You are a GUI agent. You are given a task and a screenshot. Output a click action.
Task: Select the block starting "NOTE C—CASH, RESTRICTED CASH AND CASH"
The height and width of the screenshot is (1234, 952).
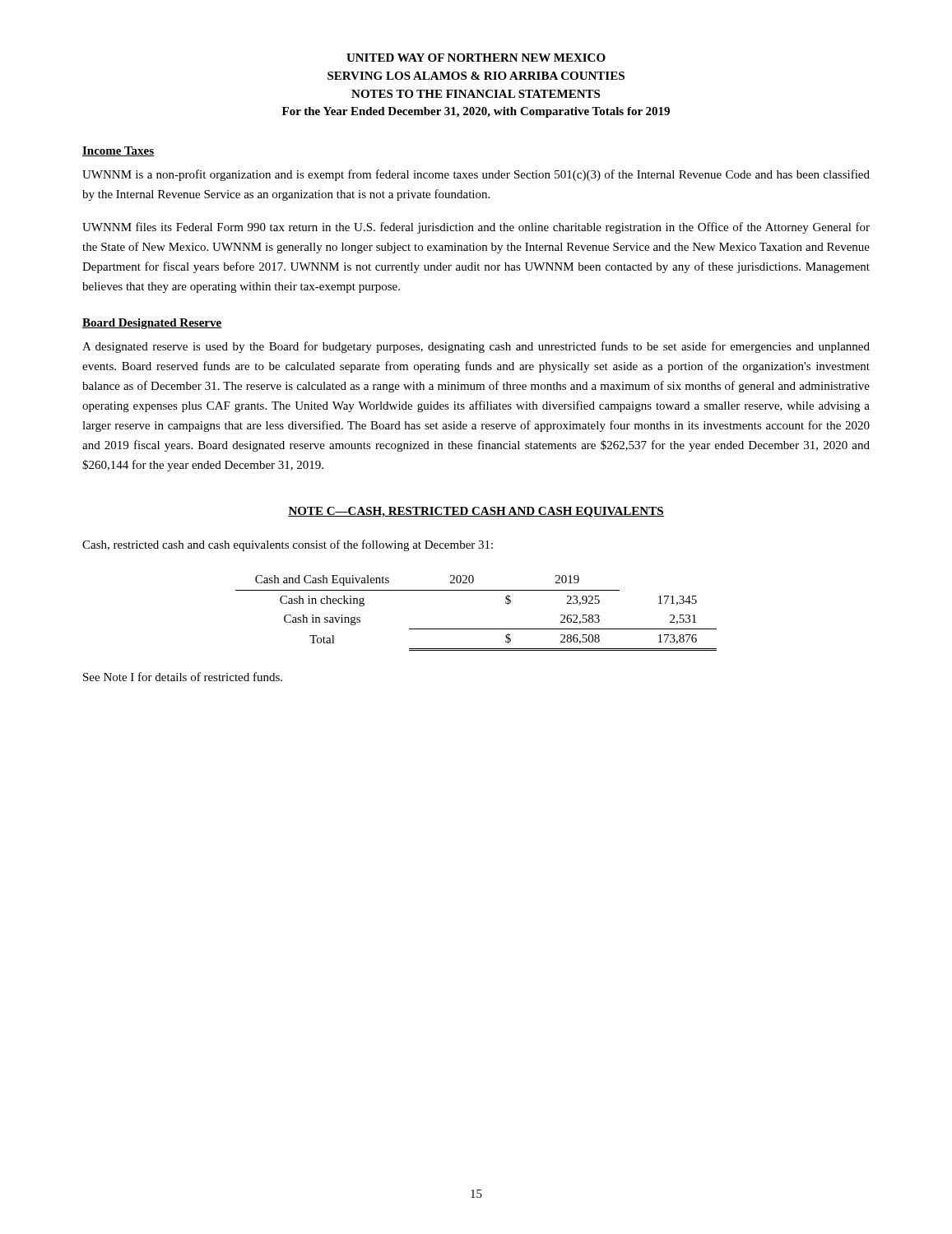point(476,511)
